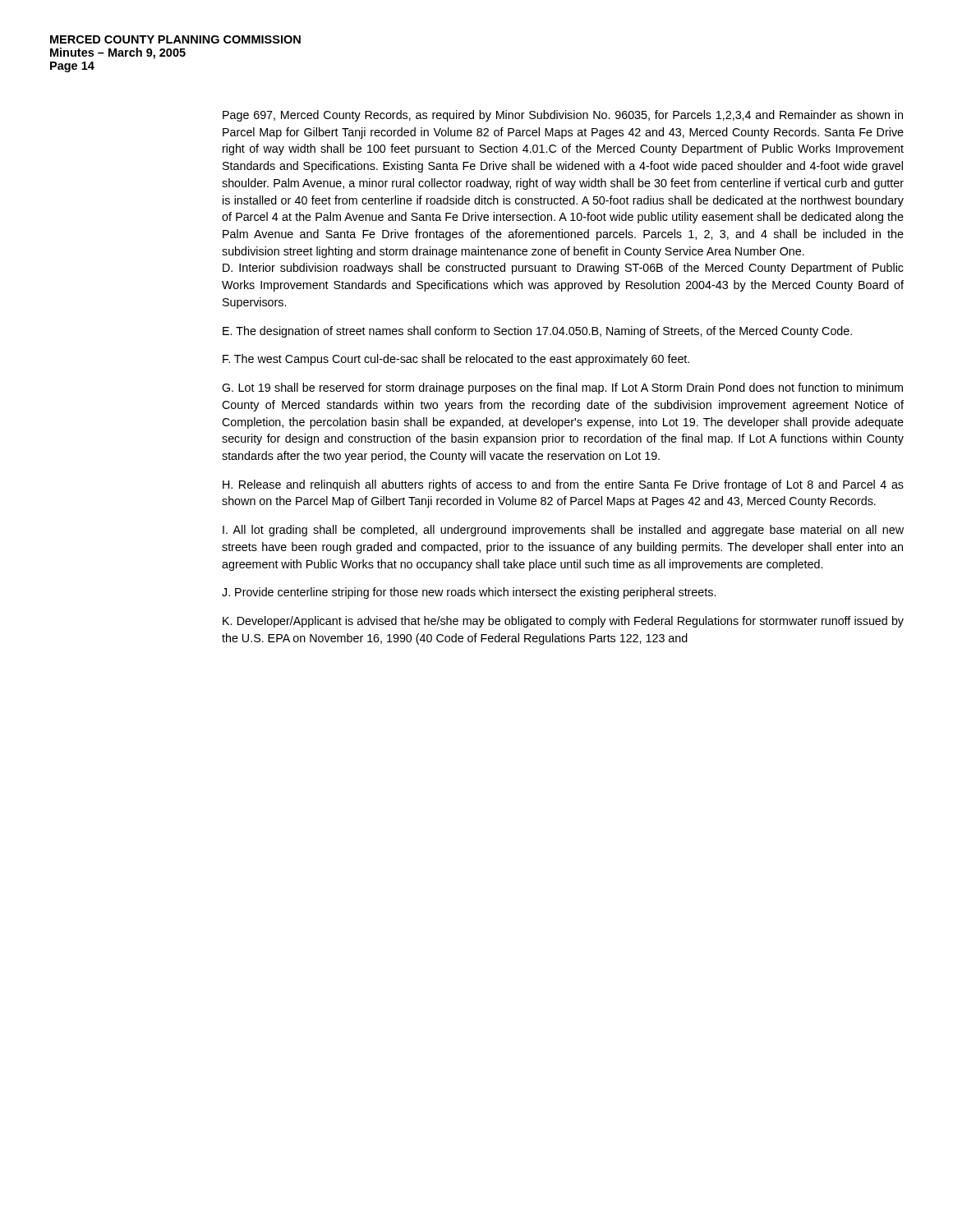Viewport: 953px width, 1232px height.
Task: Locate the element starting "G. Lot 19 shall be reserved"
Action: pyautogui.click(x=563, y=422)
